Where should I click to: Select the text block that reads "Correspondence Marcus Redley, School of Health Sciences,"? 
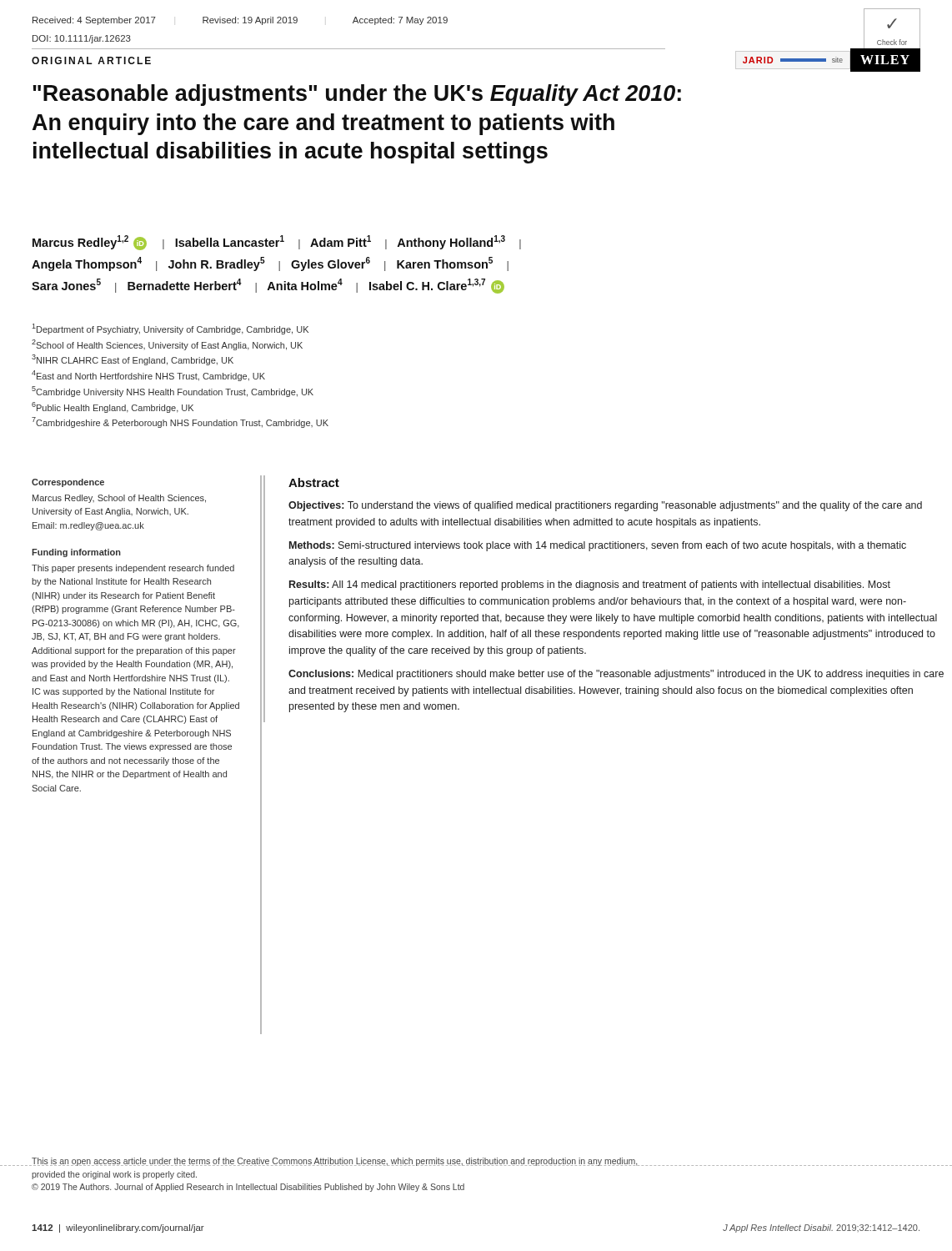(136, 635)
